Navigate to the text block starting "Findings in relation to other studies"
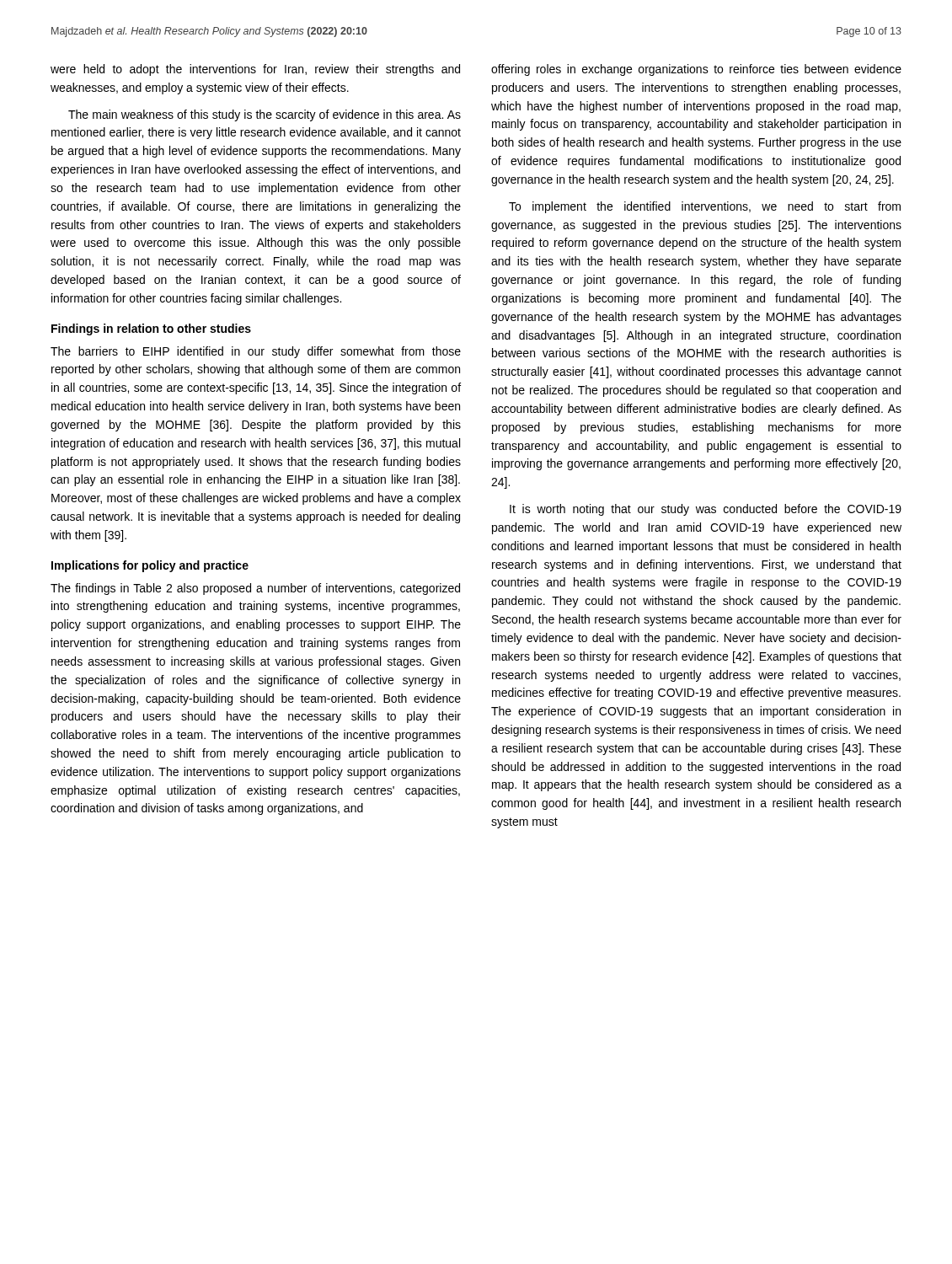This screenshot has width=952, height=1264. click(x=151, y=328)
